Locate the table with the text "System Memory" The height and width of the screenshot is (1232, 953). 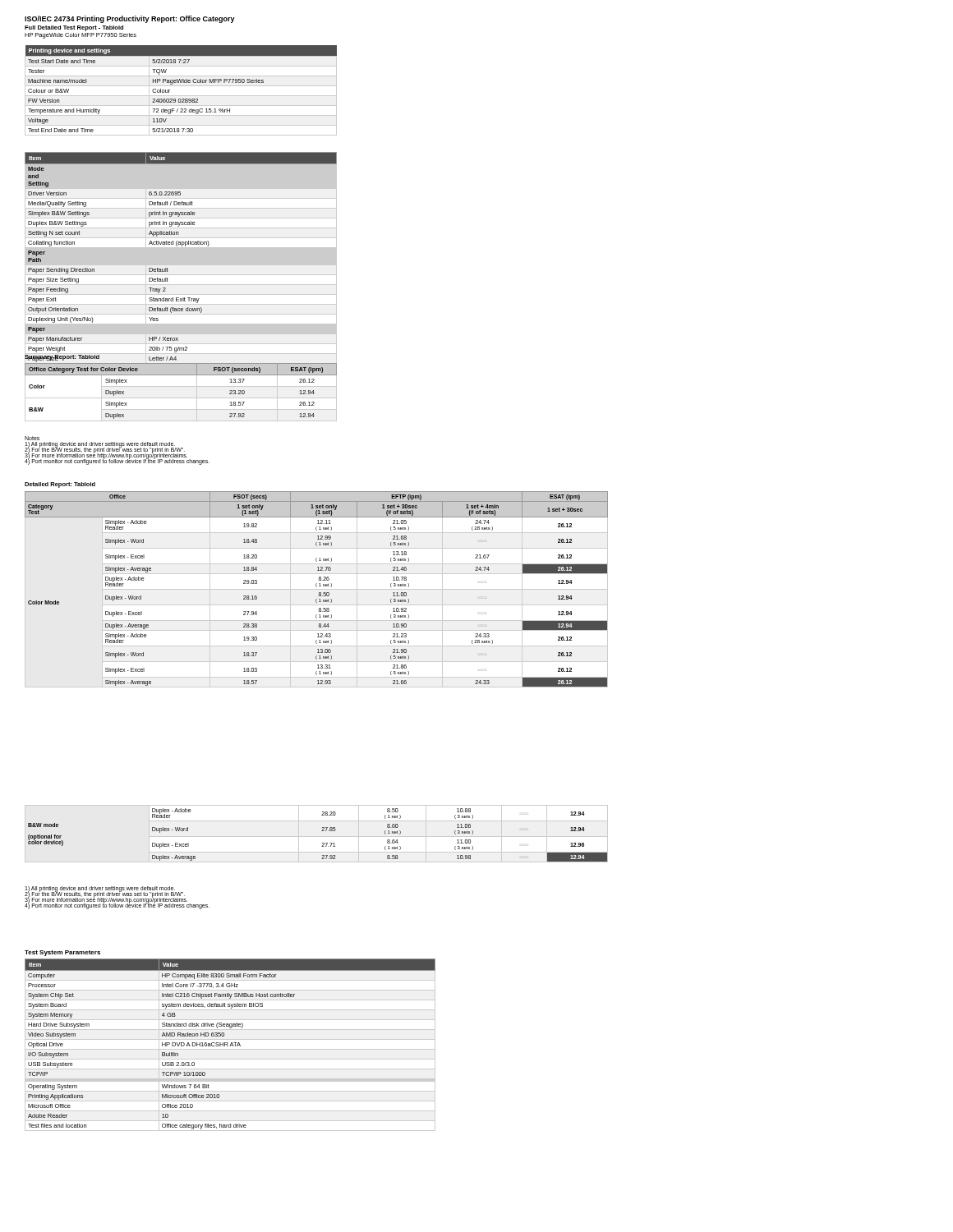pos(230,1045)
